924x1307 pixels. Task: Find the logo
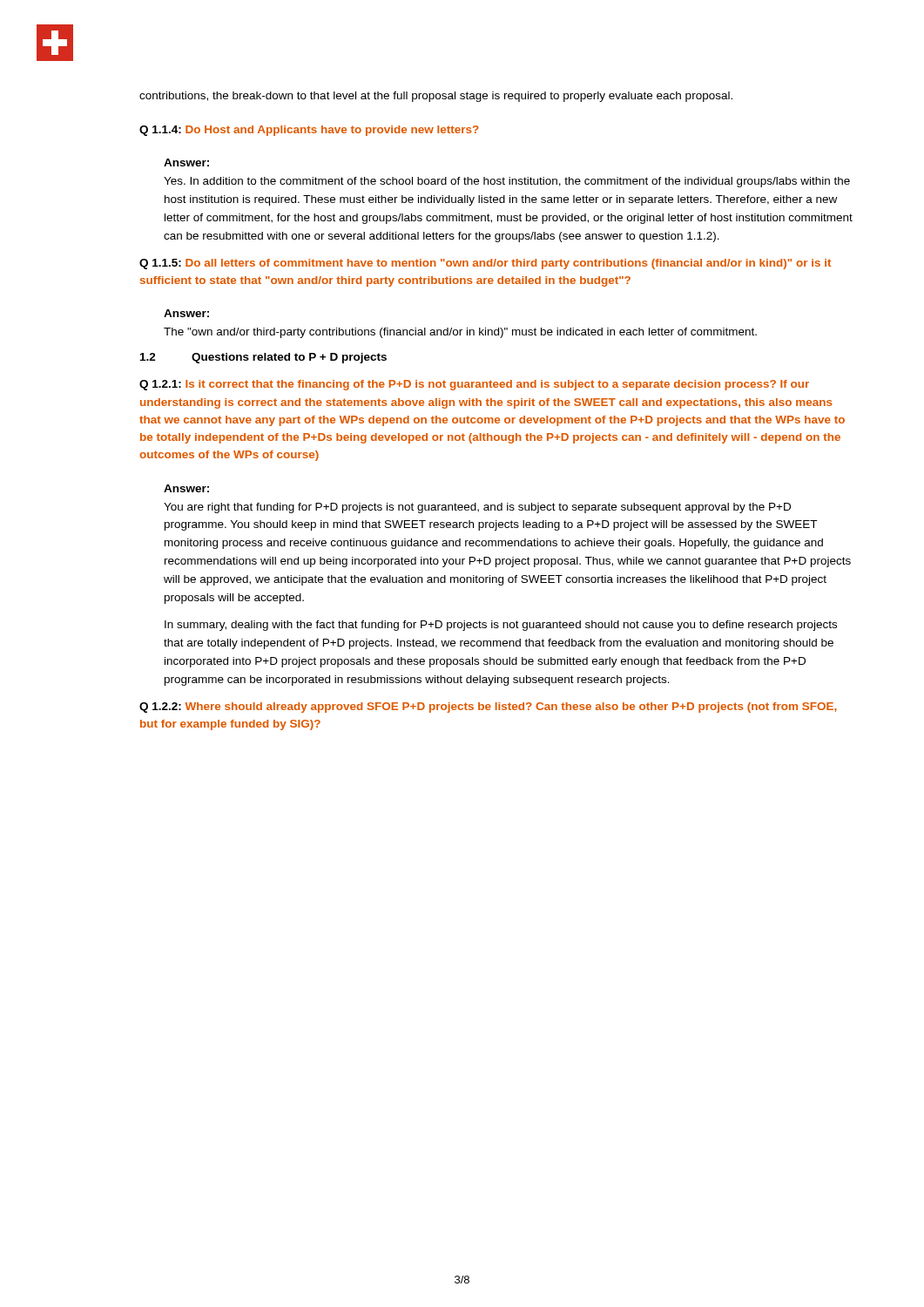click(x=55, y=44)
